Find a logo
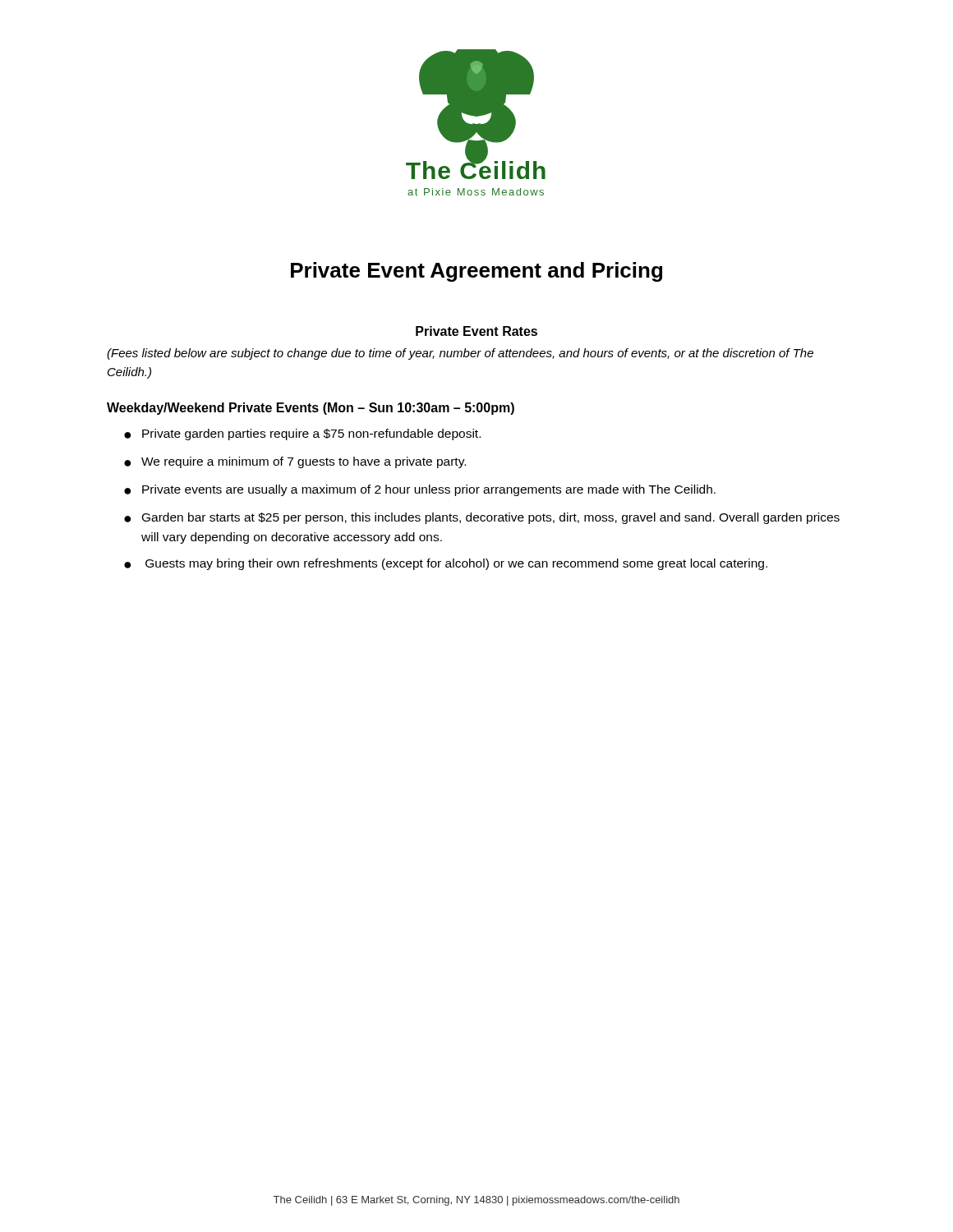 coord(476,117)
